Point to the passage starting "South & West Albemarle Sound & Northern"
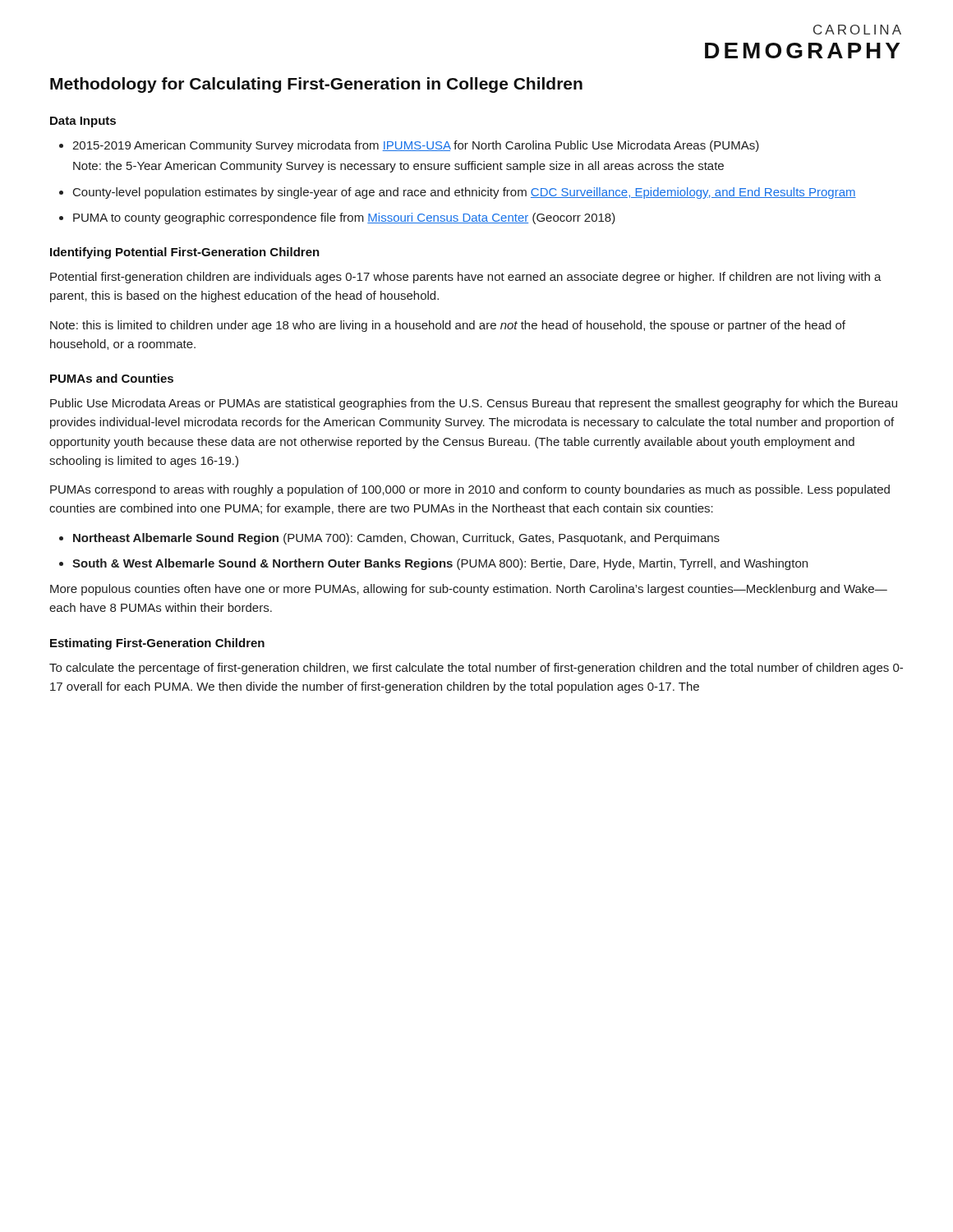Screen dimensions: 1232x953 point(440,563)
